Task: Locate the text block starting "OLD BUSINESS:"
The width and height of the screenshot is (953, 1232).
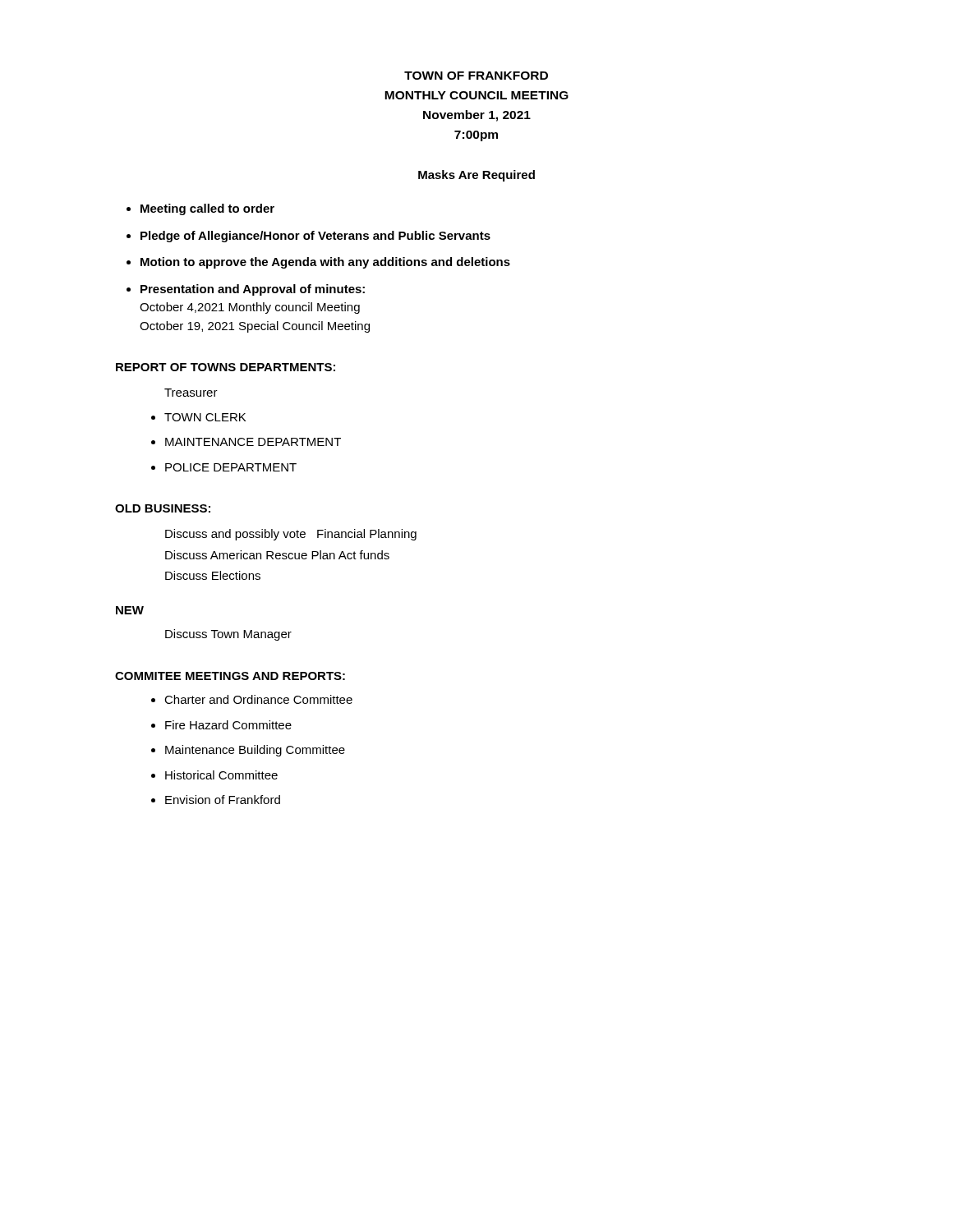Action: pyautogui.click(x=163, y=508)
